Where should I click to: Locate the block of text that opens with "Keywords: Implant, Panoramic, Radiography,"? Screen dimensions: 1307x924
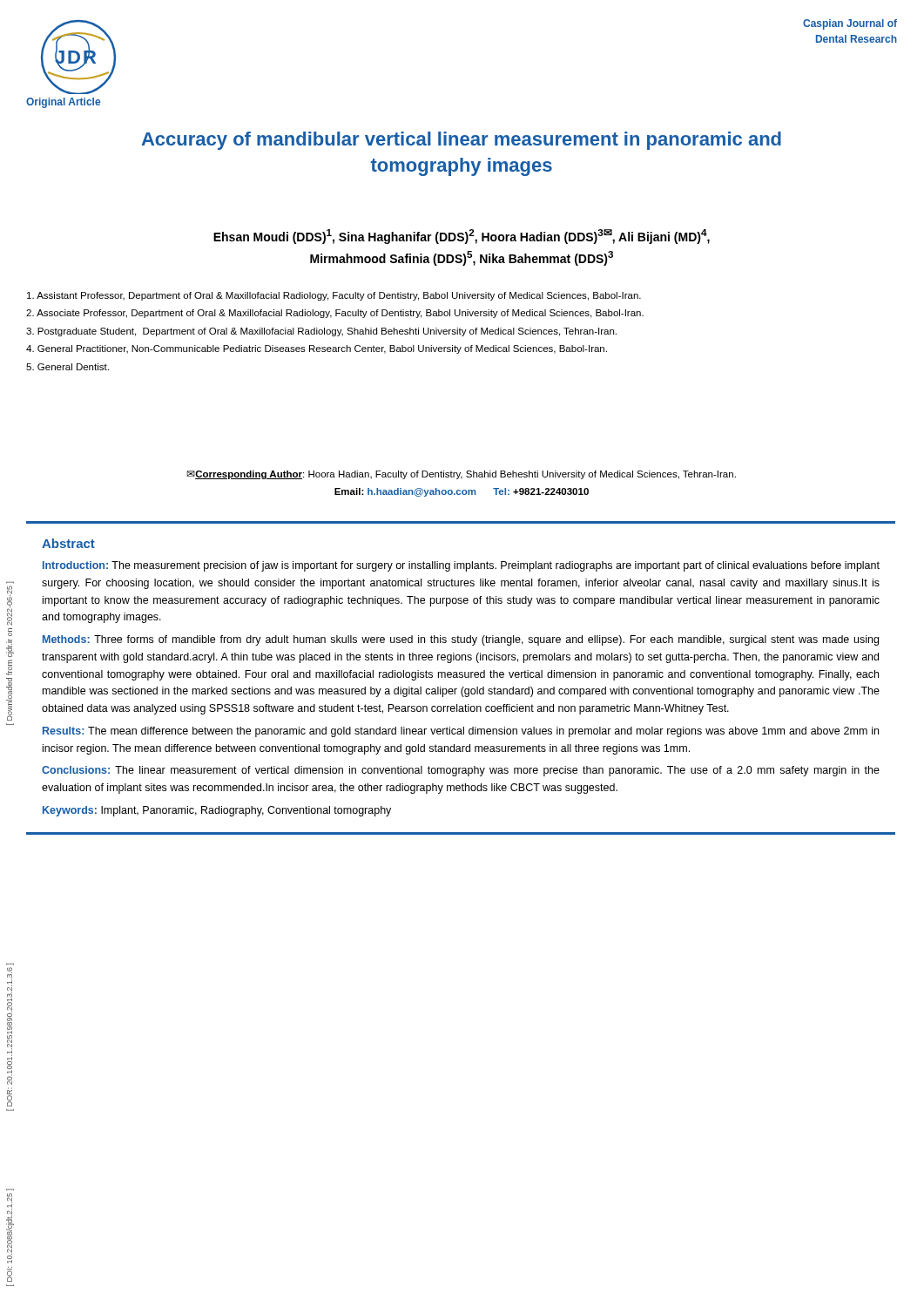click(217, 810)
